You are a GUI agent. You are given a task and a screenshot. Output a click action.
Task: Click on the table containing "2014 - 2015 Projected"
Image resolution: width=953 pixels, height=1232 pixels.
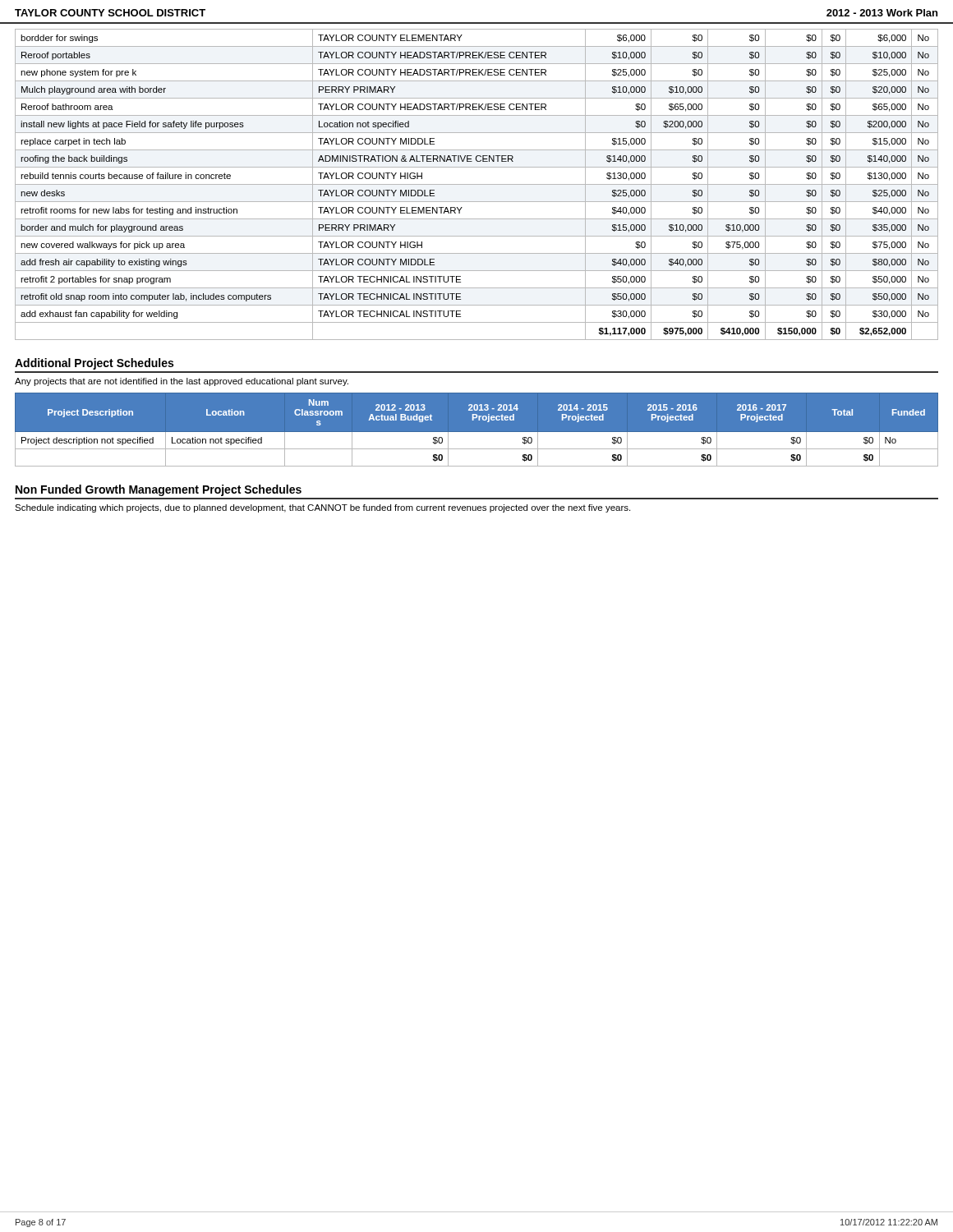tap(476, 430)
